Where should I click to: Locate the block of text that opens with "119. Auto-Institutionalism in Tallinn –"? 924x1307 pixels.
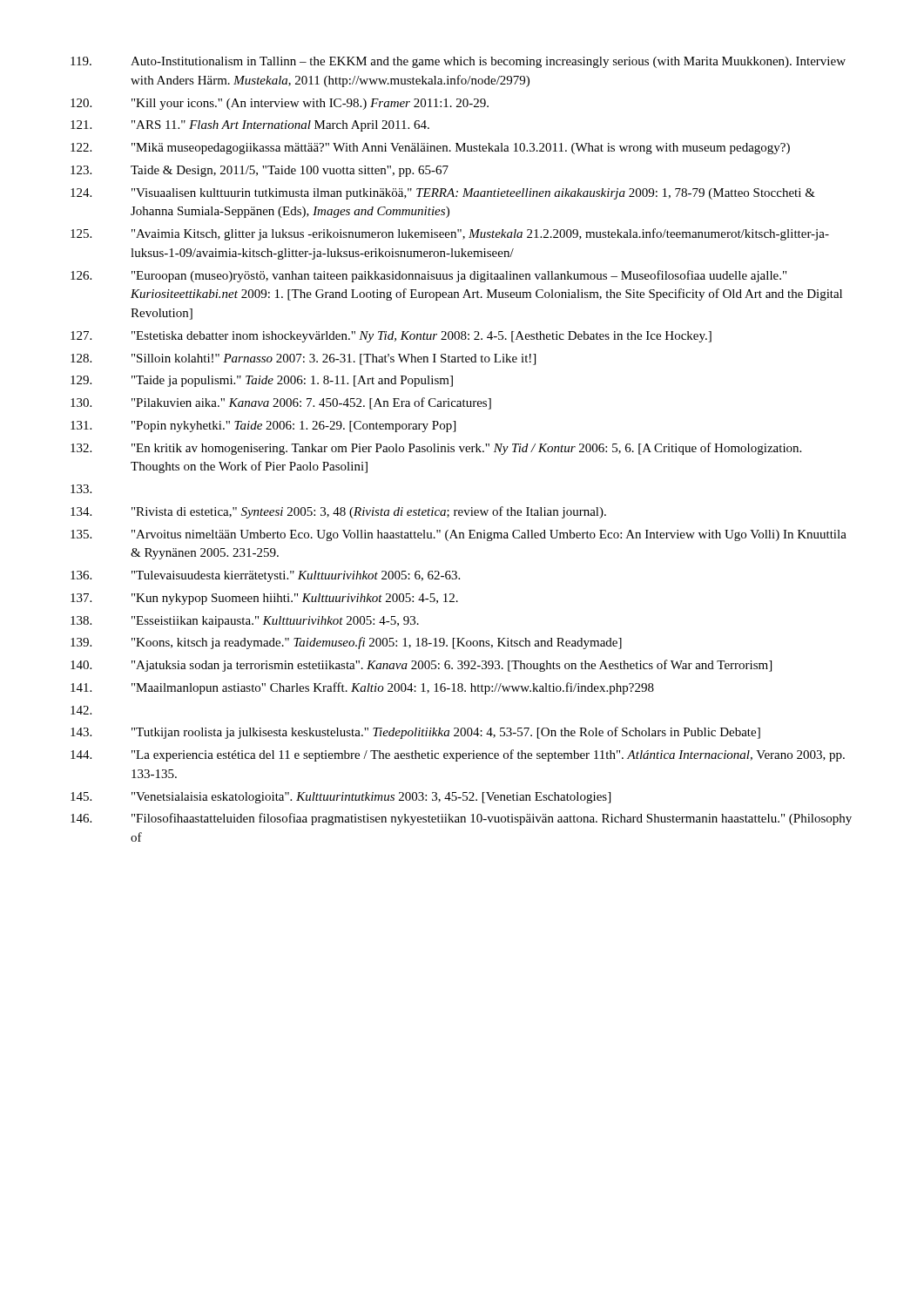click(462, 71)
